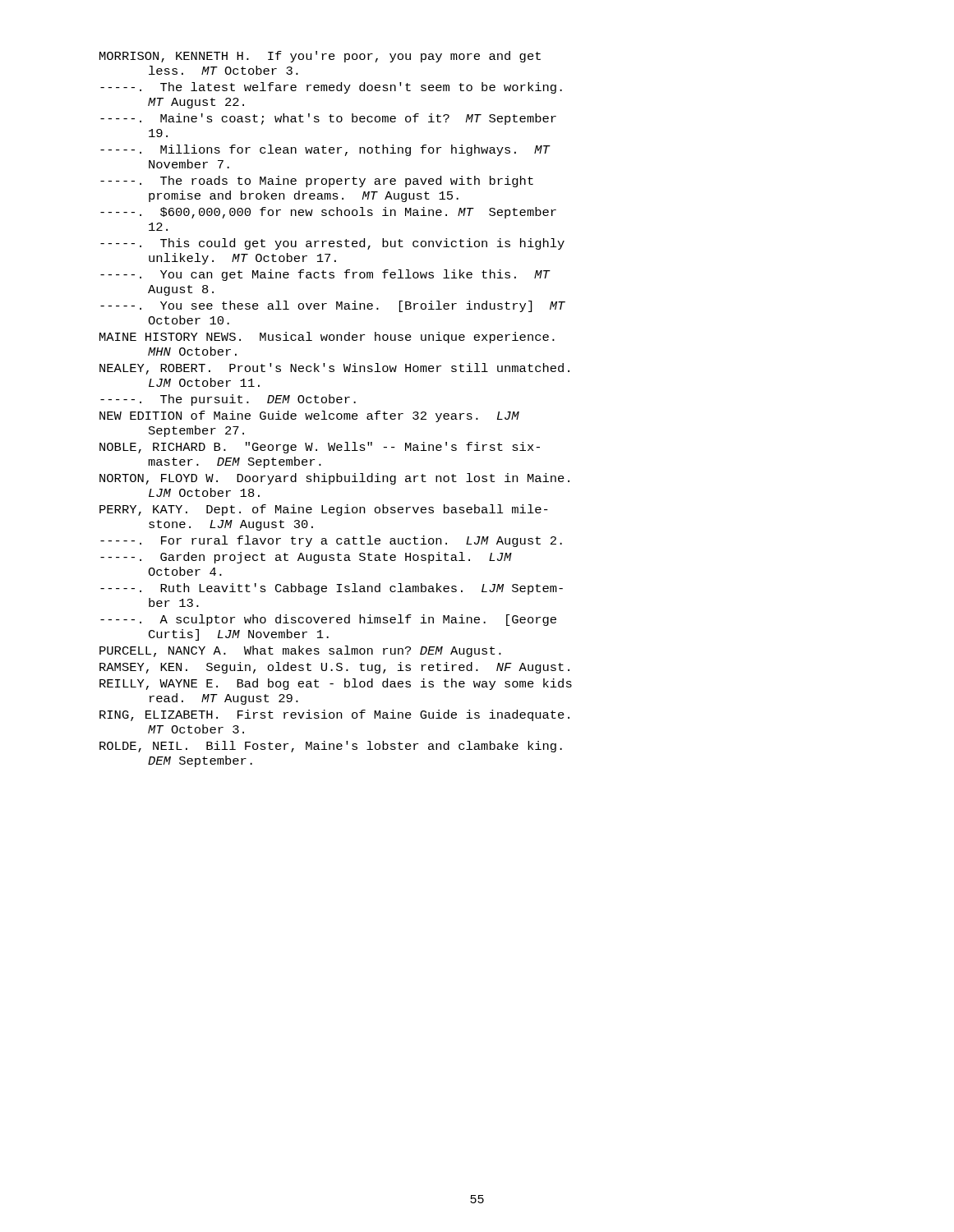Find the passage starting "REILLY, WAYNE E. Bad bog eat - blod"
954x1232 pixels.
coord(477,692)
